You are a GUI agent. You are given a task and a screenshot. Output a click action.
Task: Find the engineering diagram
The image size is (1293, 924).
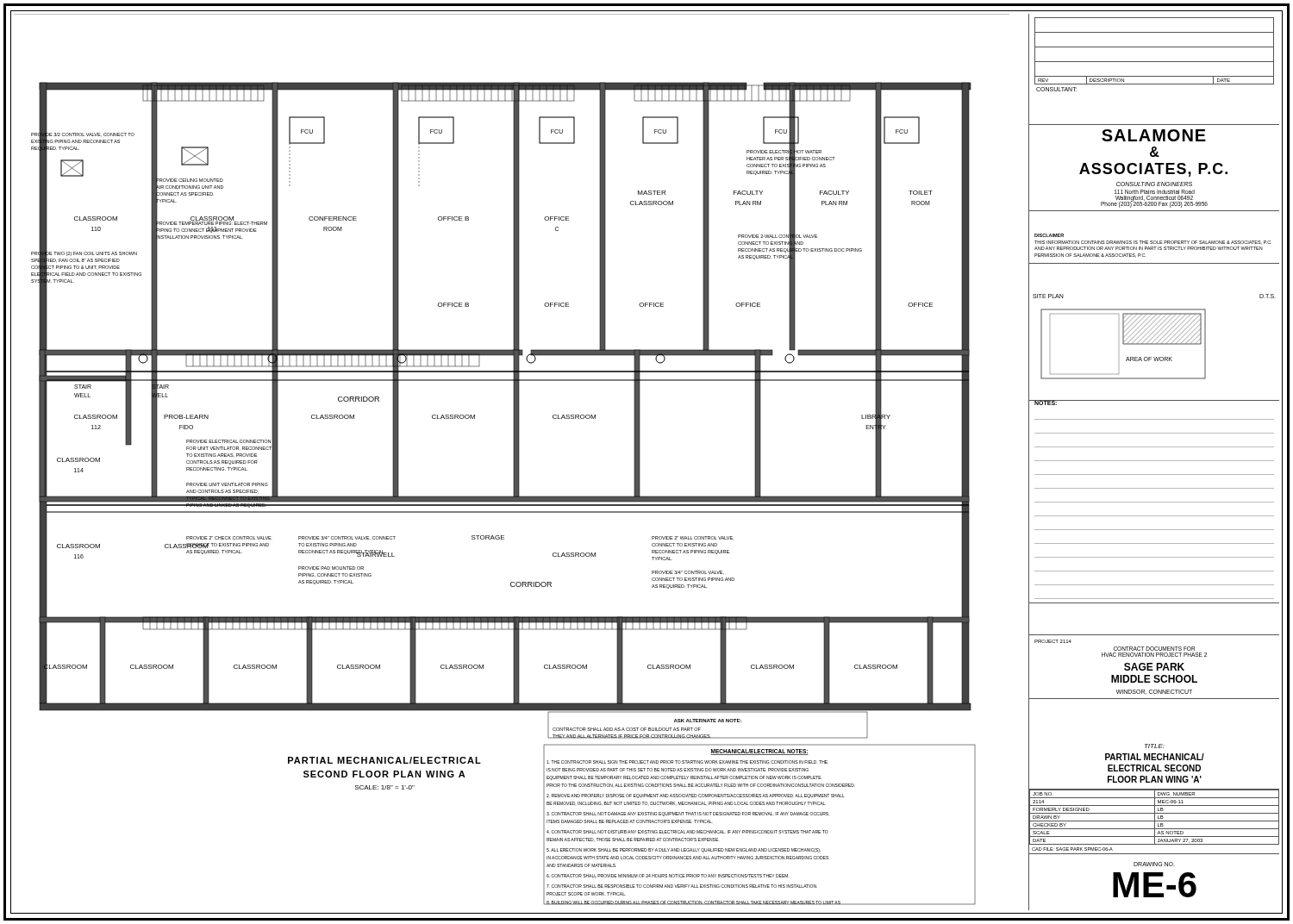512,462
